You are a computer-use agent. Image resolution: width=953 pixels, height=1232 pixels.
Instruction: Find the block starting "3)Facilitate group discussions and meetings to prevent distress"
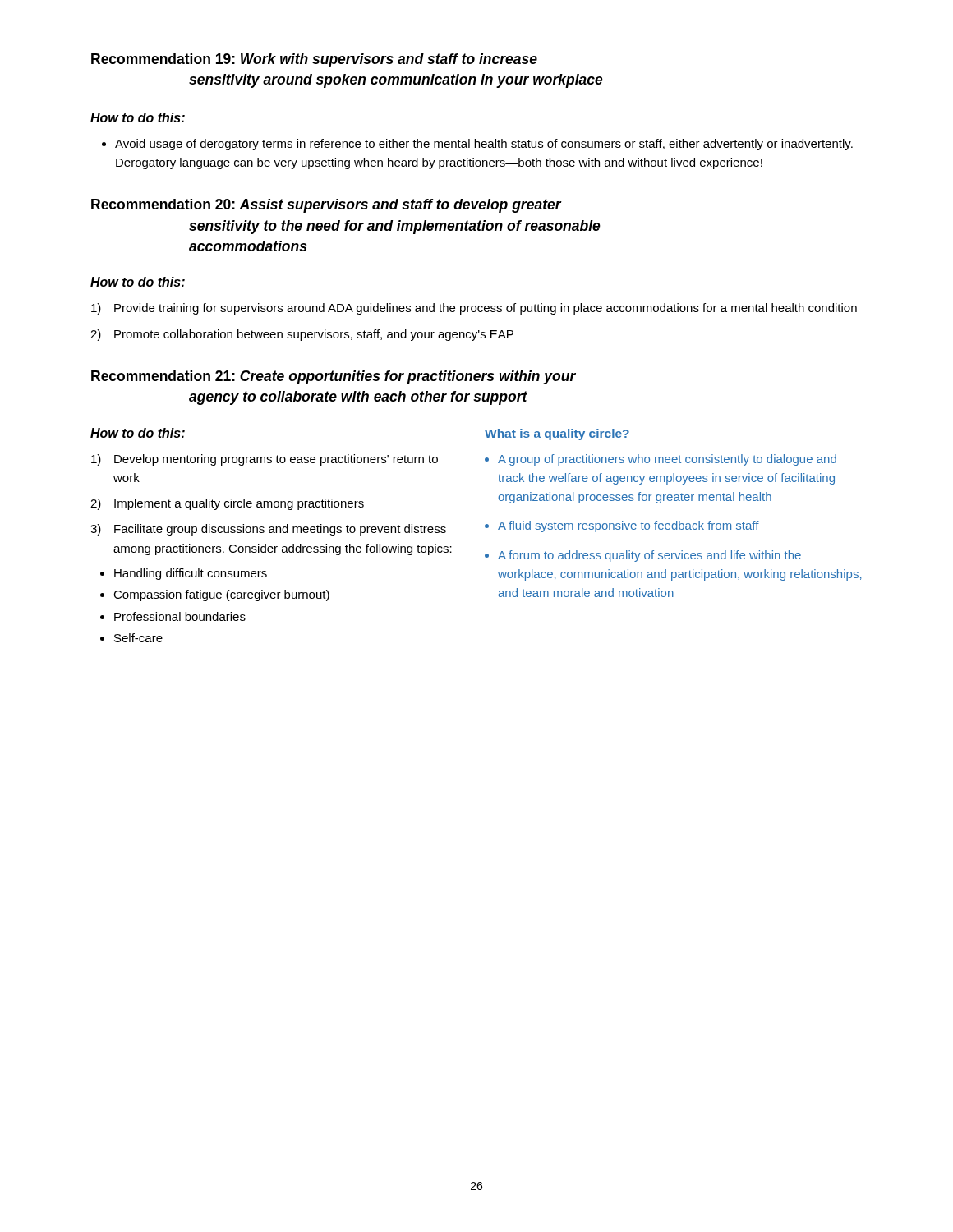tap(275, 584)
